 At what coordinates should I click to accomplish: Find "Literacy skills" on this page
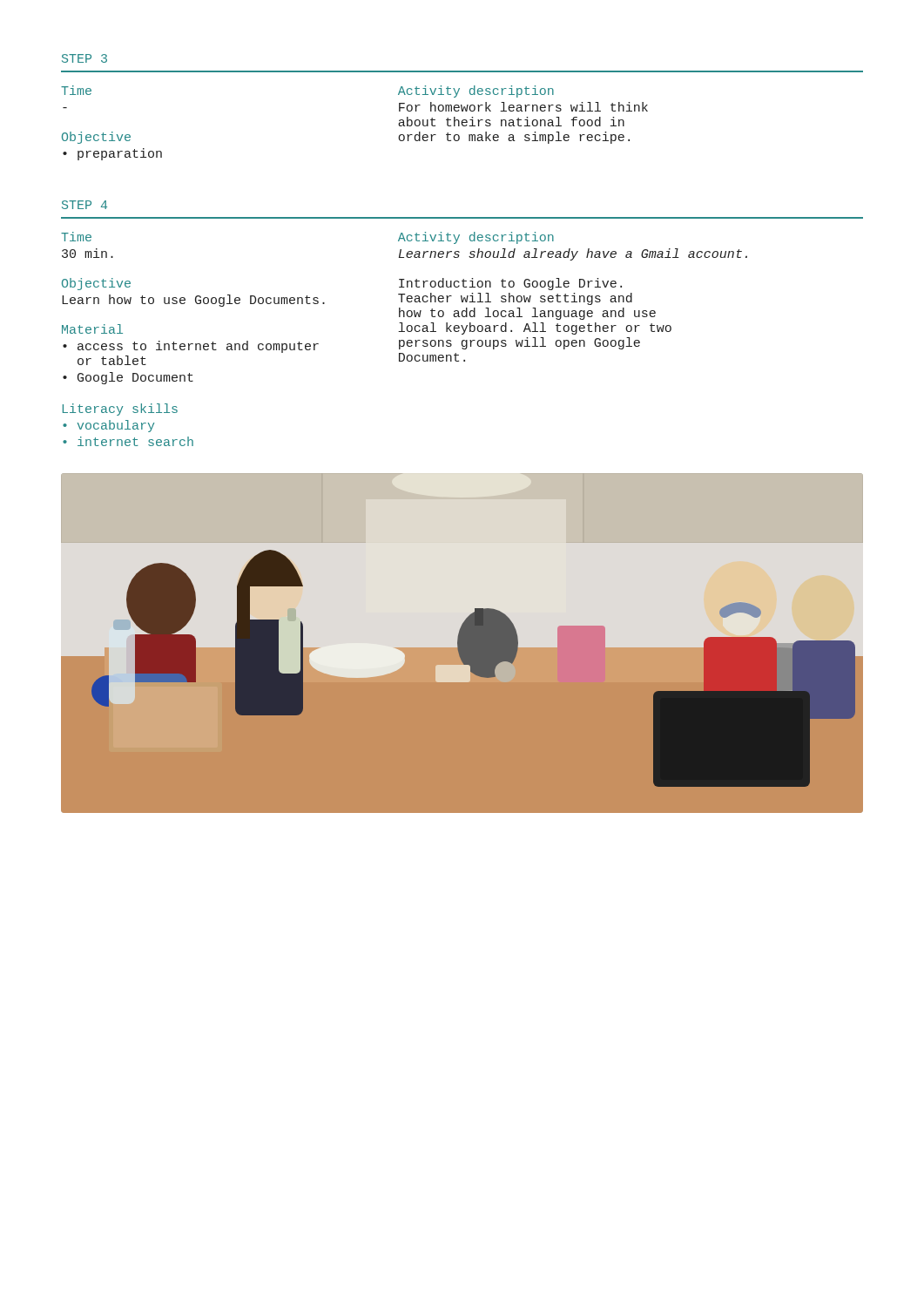pyautogui.click(x=120, y=410)
